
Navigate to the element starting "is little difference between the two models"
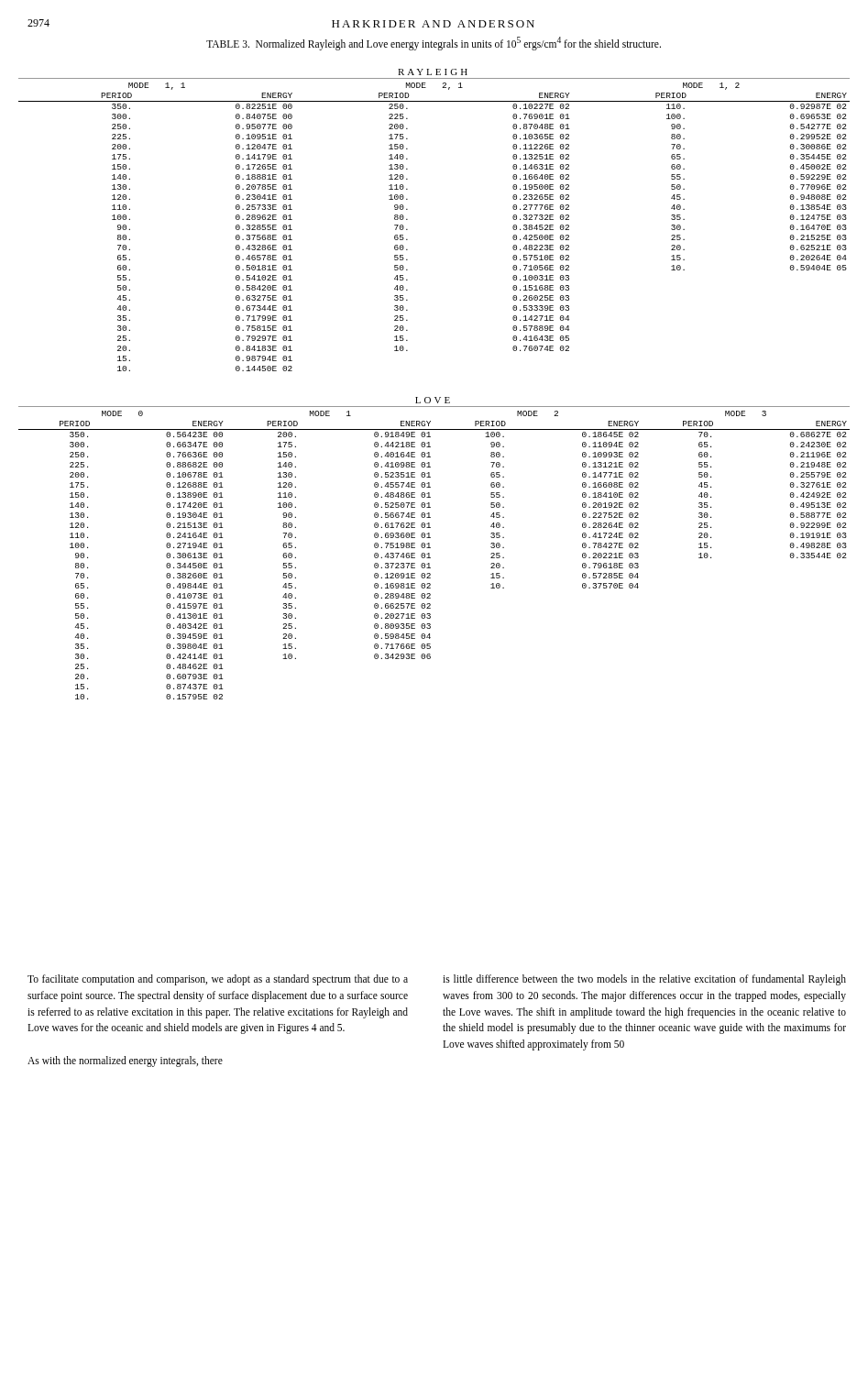(644, 1012)
